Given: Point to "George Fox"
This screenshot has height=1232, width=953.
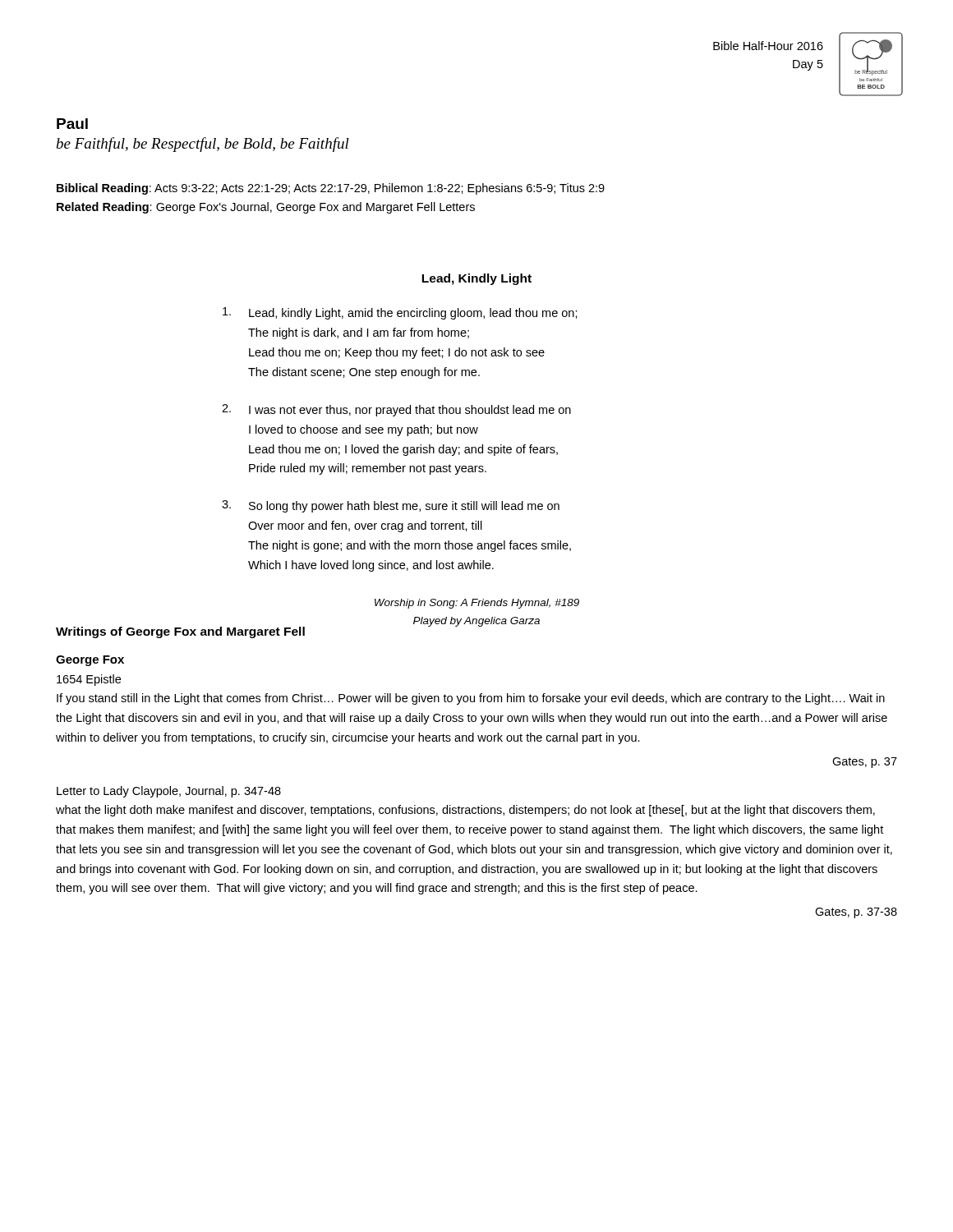Looking at the screenshot, I should (90, 659).
